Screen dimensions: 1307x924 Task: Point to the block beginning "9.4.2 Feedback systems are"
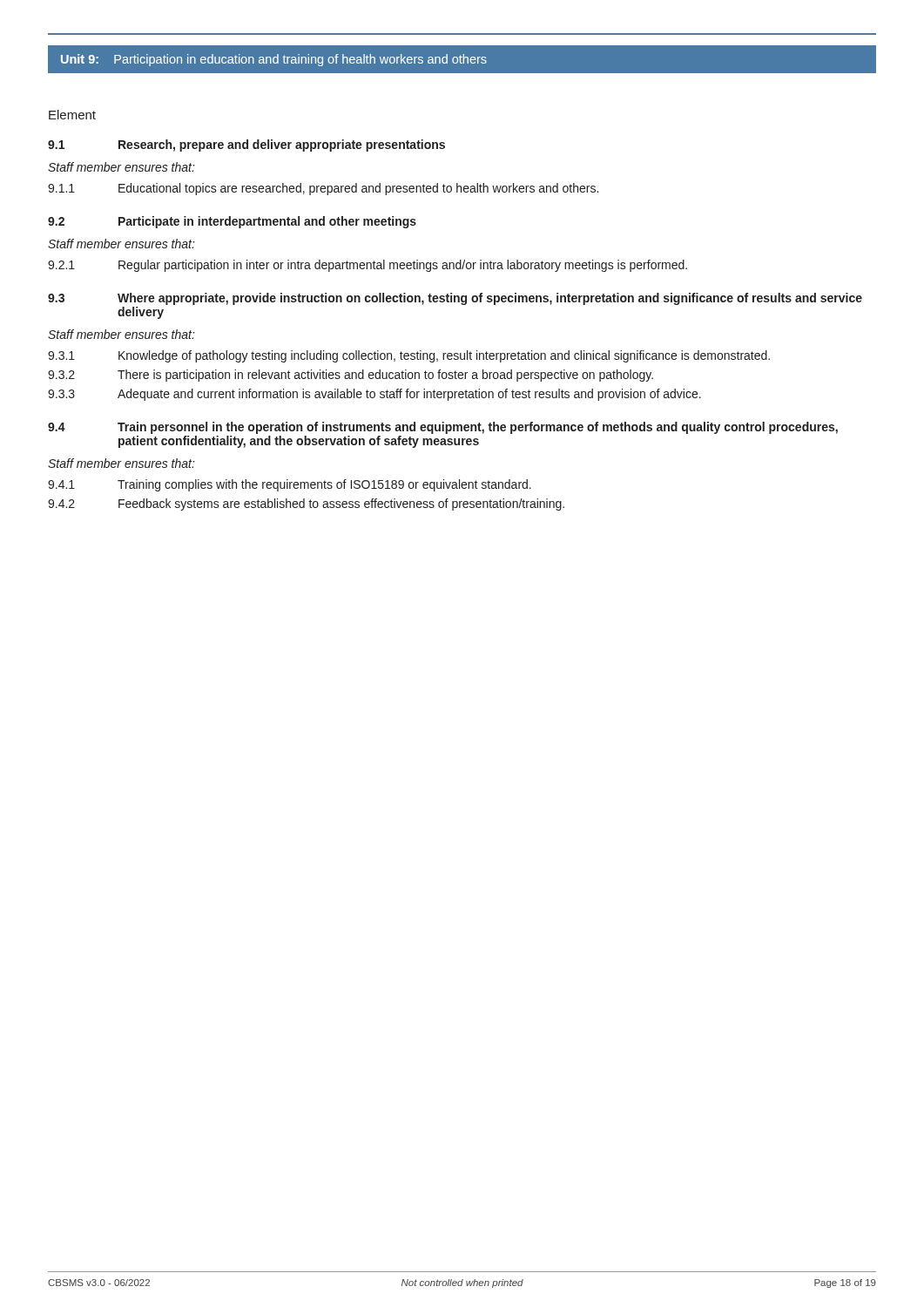[x=462, y=504]
